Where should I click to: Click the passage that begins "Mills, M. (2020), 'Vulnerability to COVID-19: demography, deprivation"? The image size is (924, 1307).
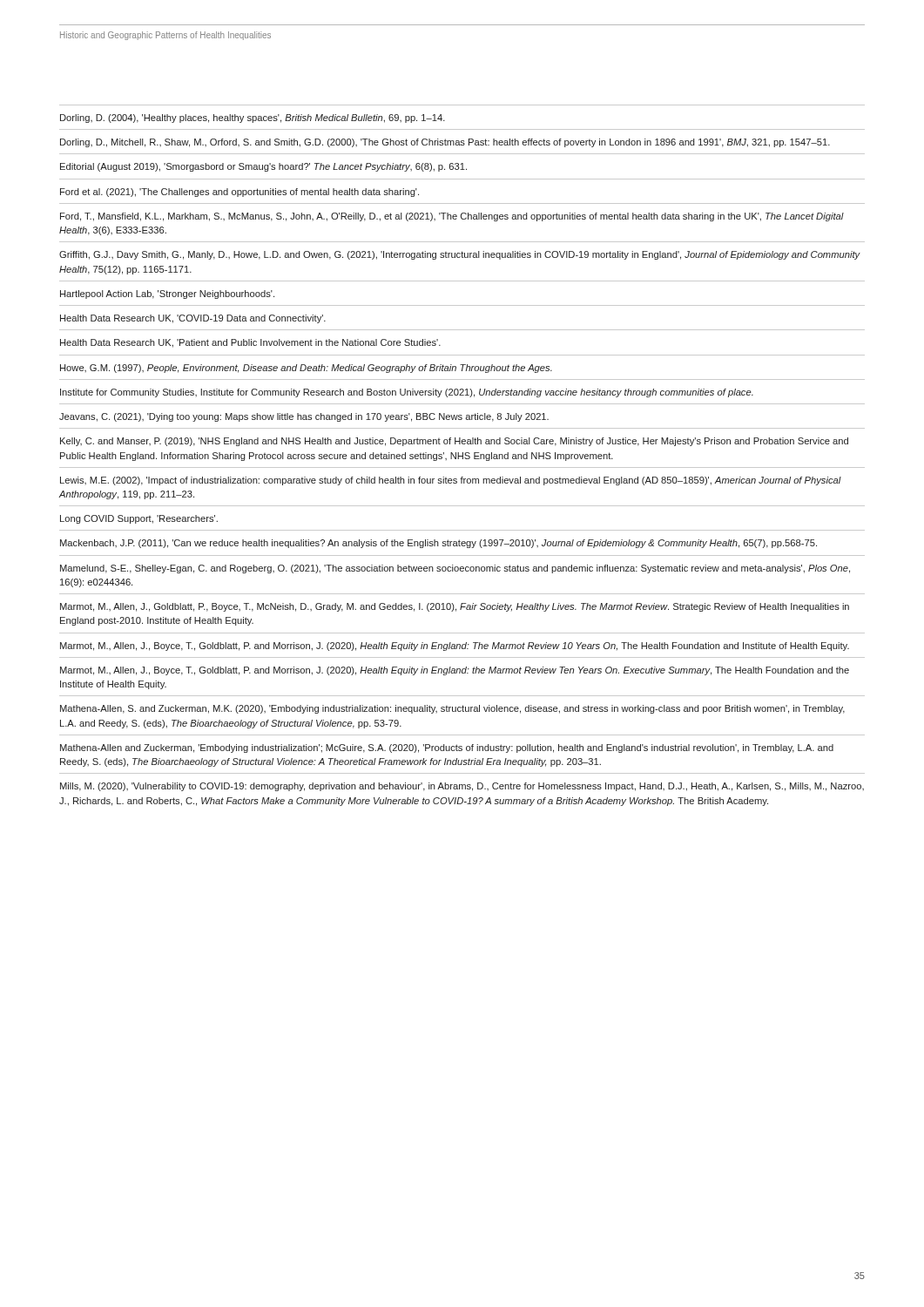click(462, 793)
